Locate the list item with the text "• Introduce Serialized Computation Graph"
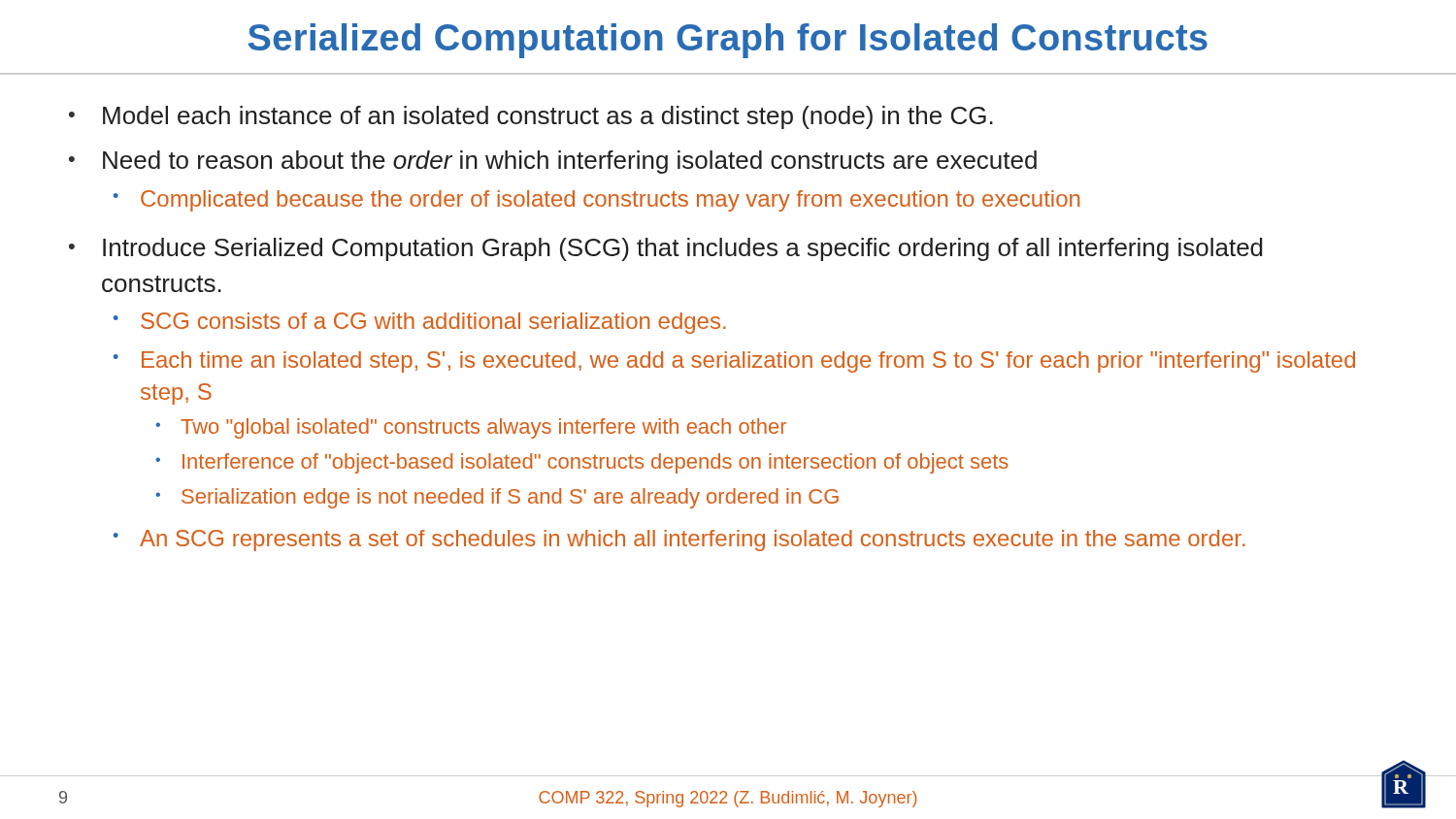 pos(666,249)
